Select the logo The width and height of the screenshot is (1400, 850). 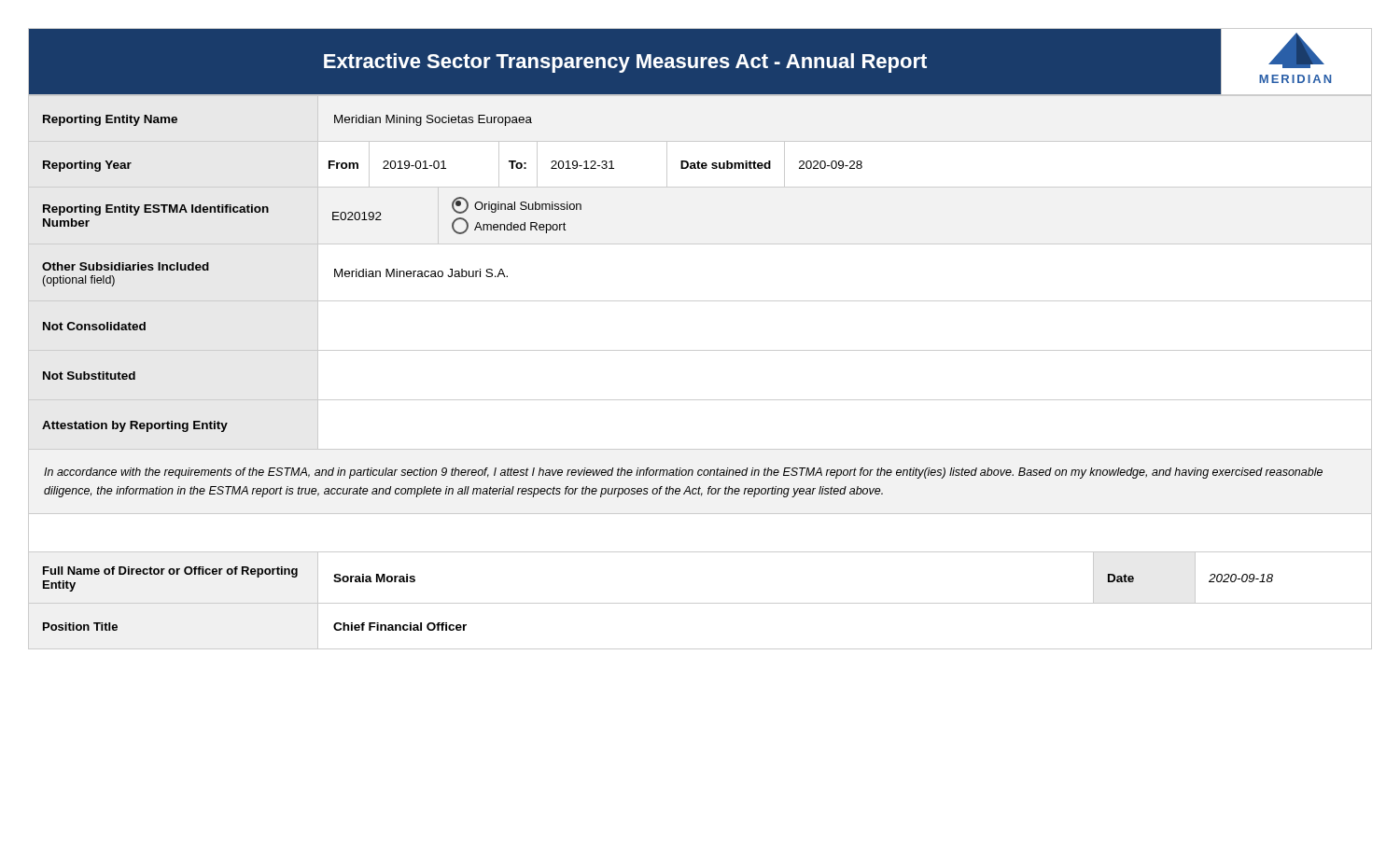coord(1296,62)
